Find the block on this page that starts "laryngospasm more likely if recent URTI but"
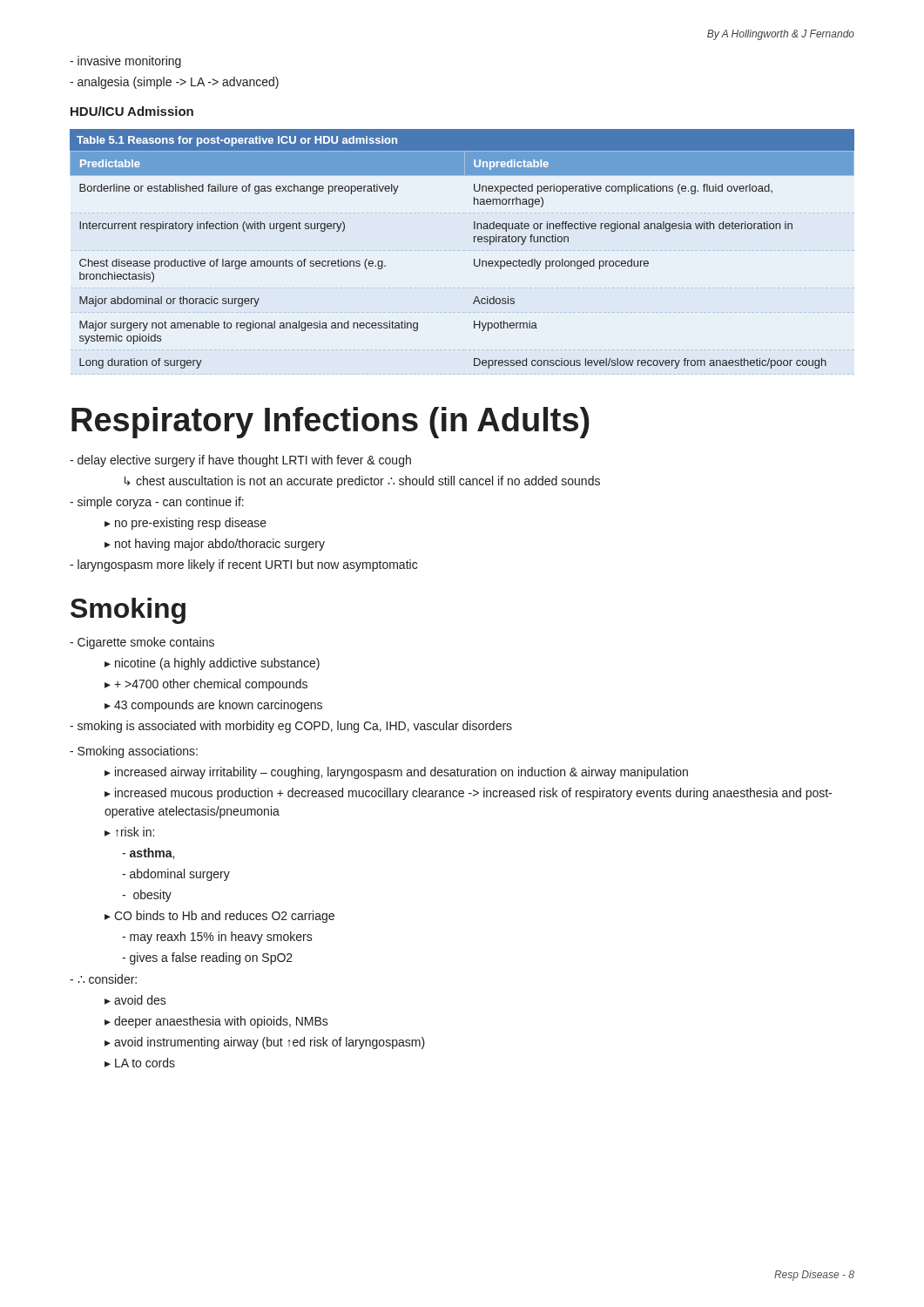The height and width of the screenshot is (1307, 924). tap(244, 564)
